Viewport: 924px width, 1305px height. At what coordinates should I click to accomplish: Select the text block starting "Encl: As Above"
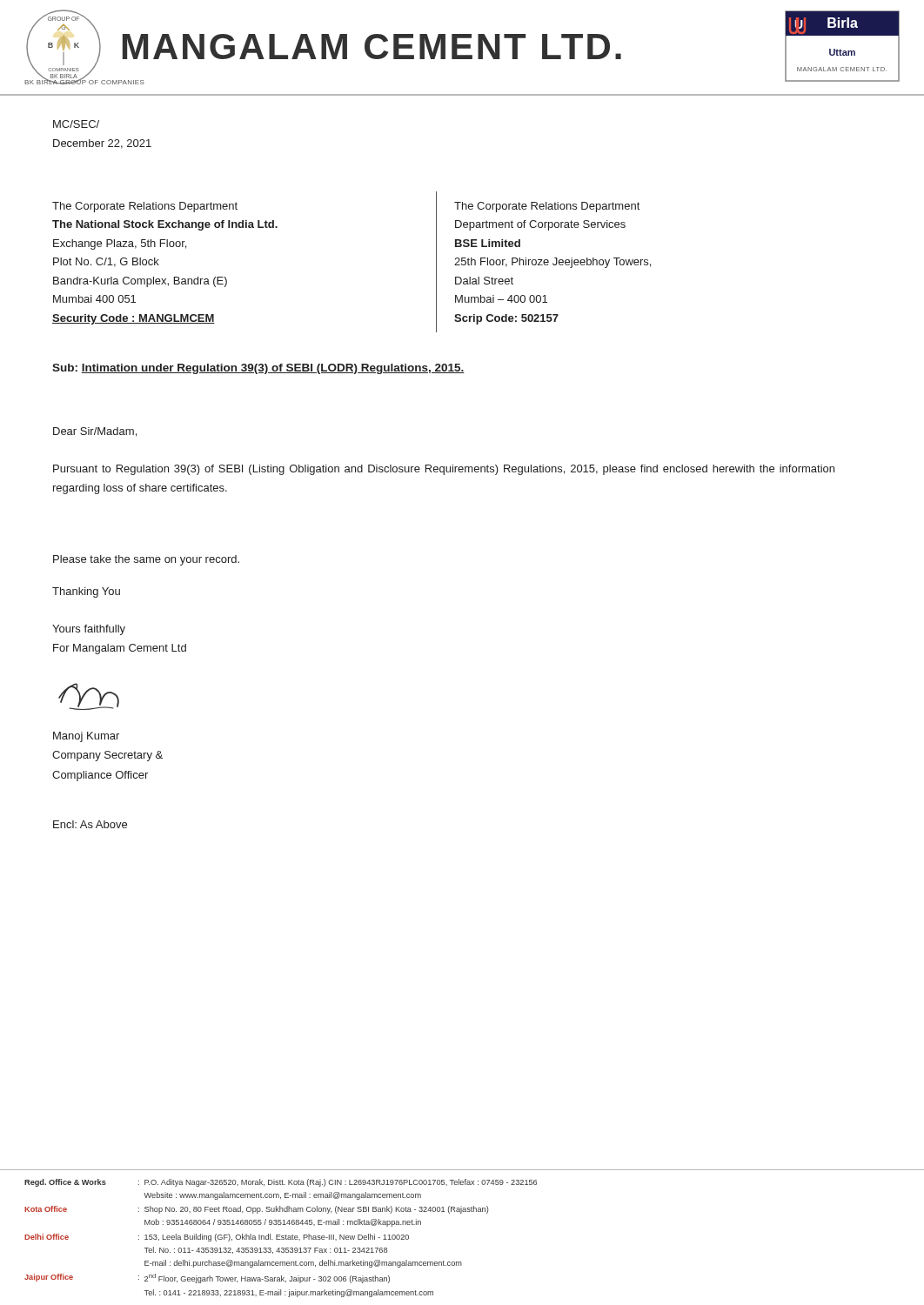click(x=90, y=824)
